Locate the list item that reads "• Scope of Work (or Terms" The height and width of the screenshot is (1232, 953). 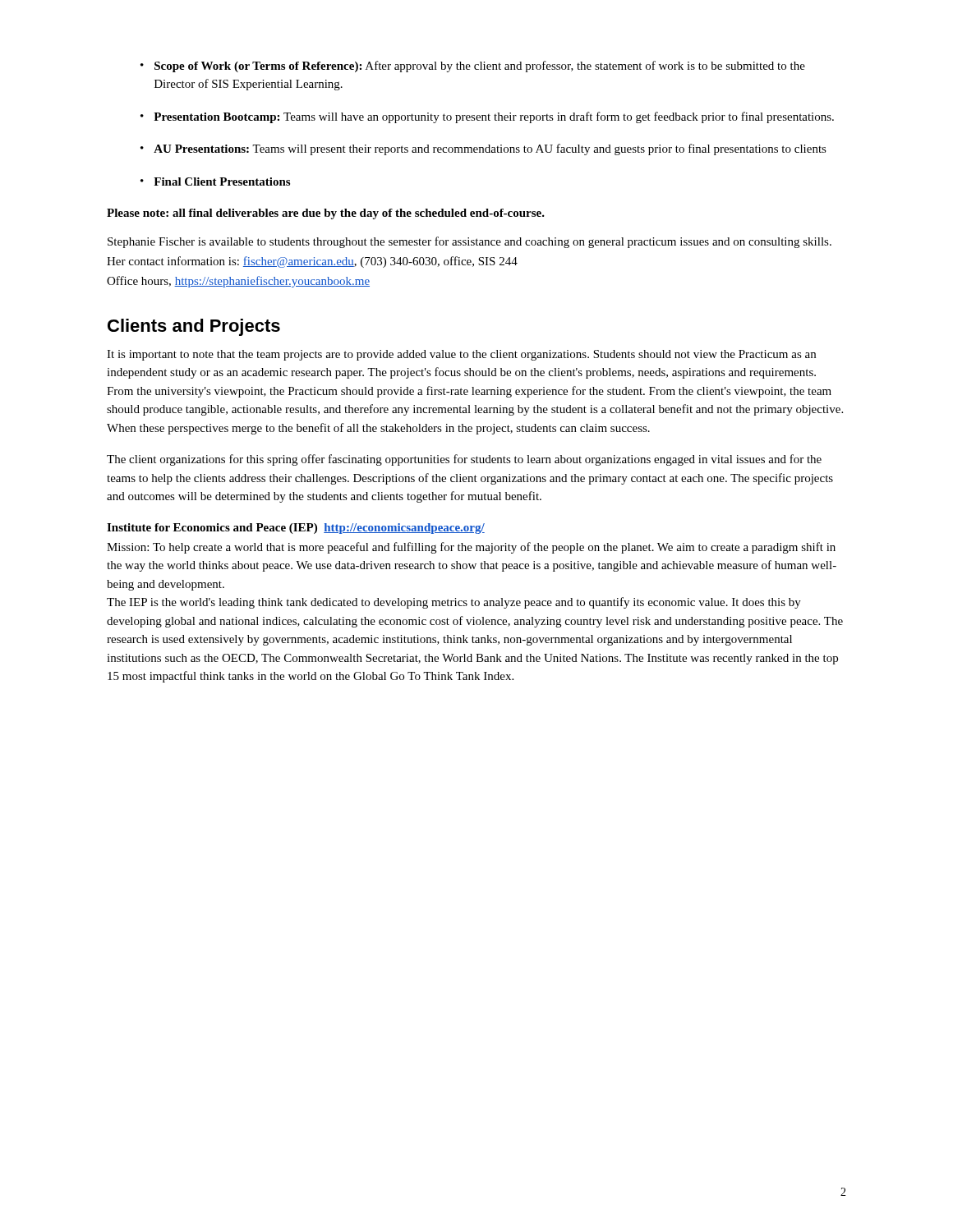click(x=493, y=75)
